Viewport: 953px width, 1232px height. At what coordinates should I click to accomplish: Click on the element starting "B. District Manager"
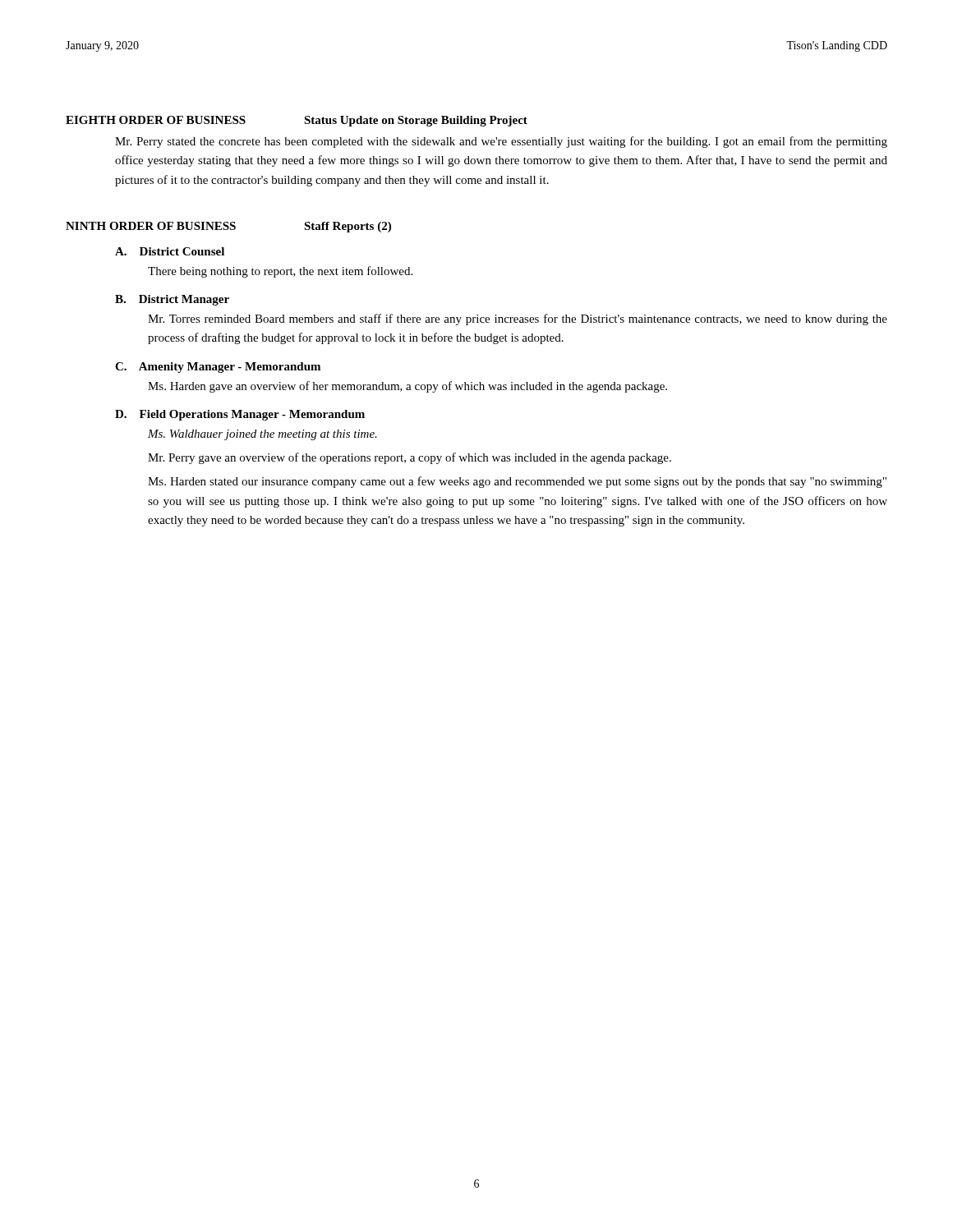[x=172, y=299]
